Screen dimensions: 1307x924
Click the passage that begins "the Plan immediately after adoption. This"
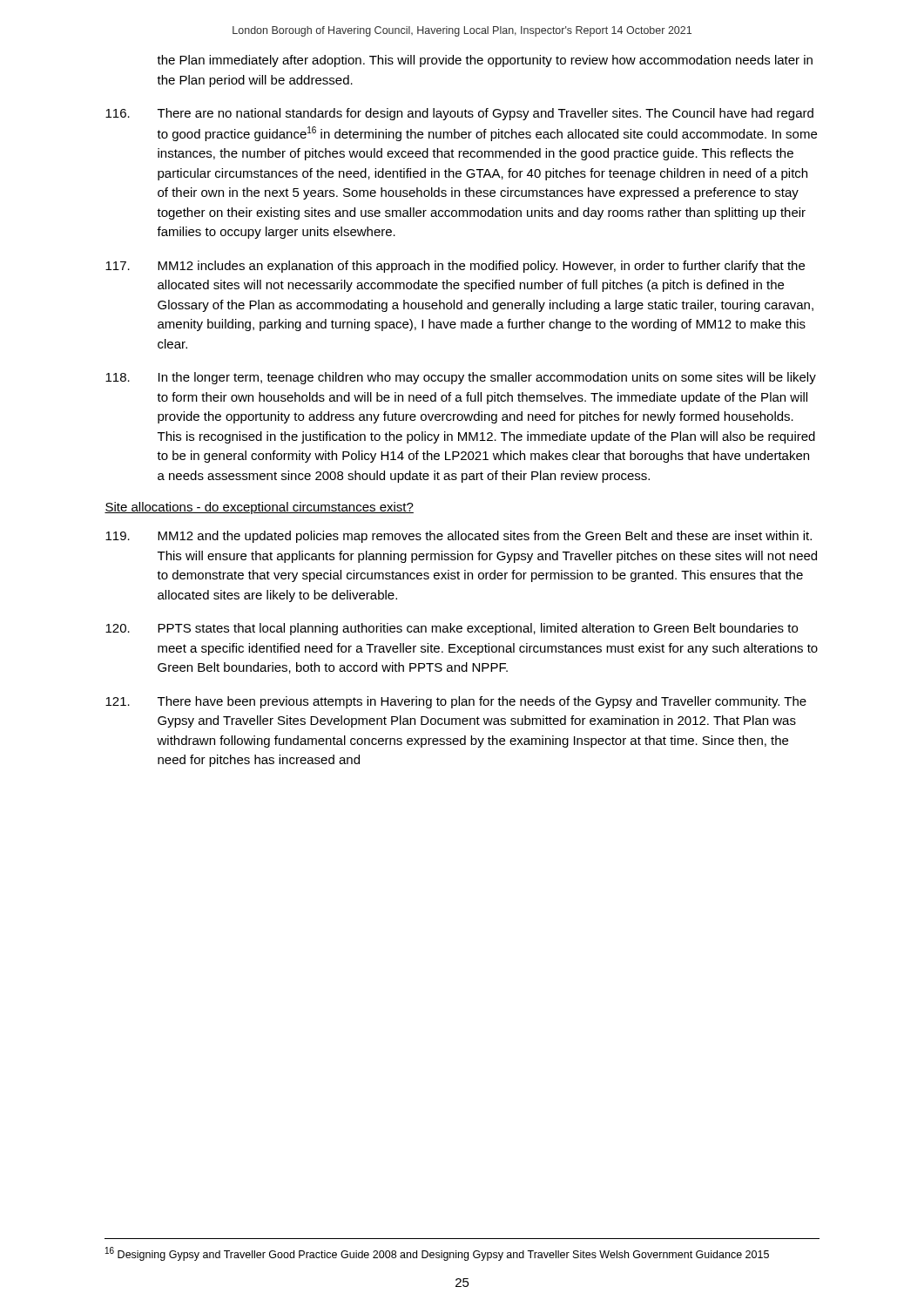[x=485, y=69]
